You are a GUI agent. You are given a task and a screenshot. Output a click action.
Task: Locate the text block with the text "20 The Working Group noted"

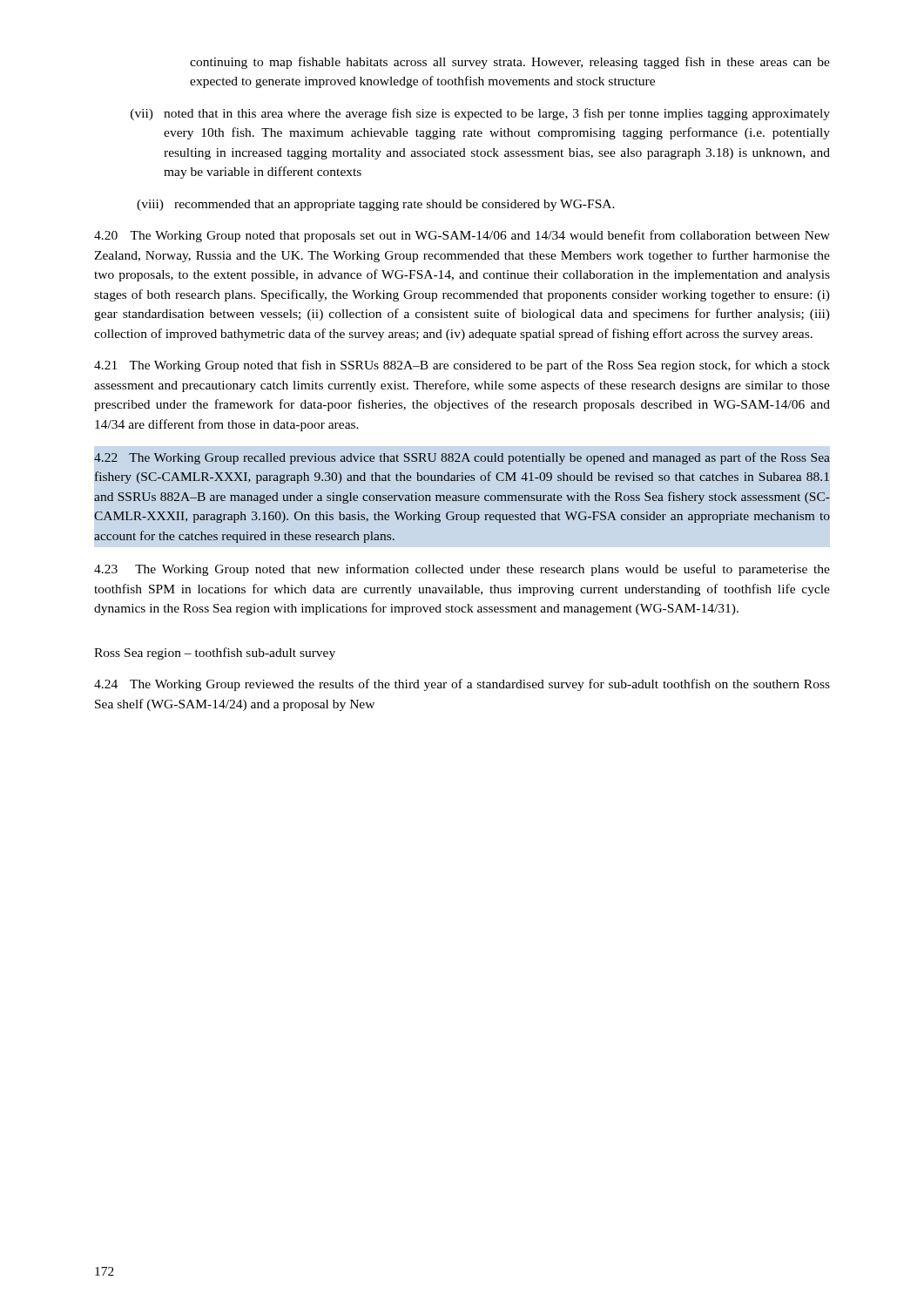click(x=462, y=284)
